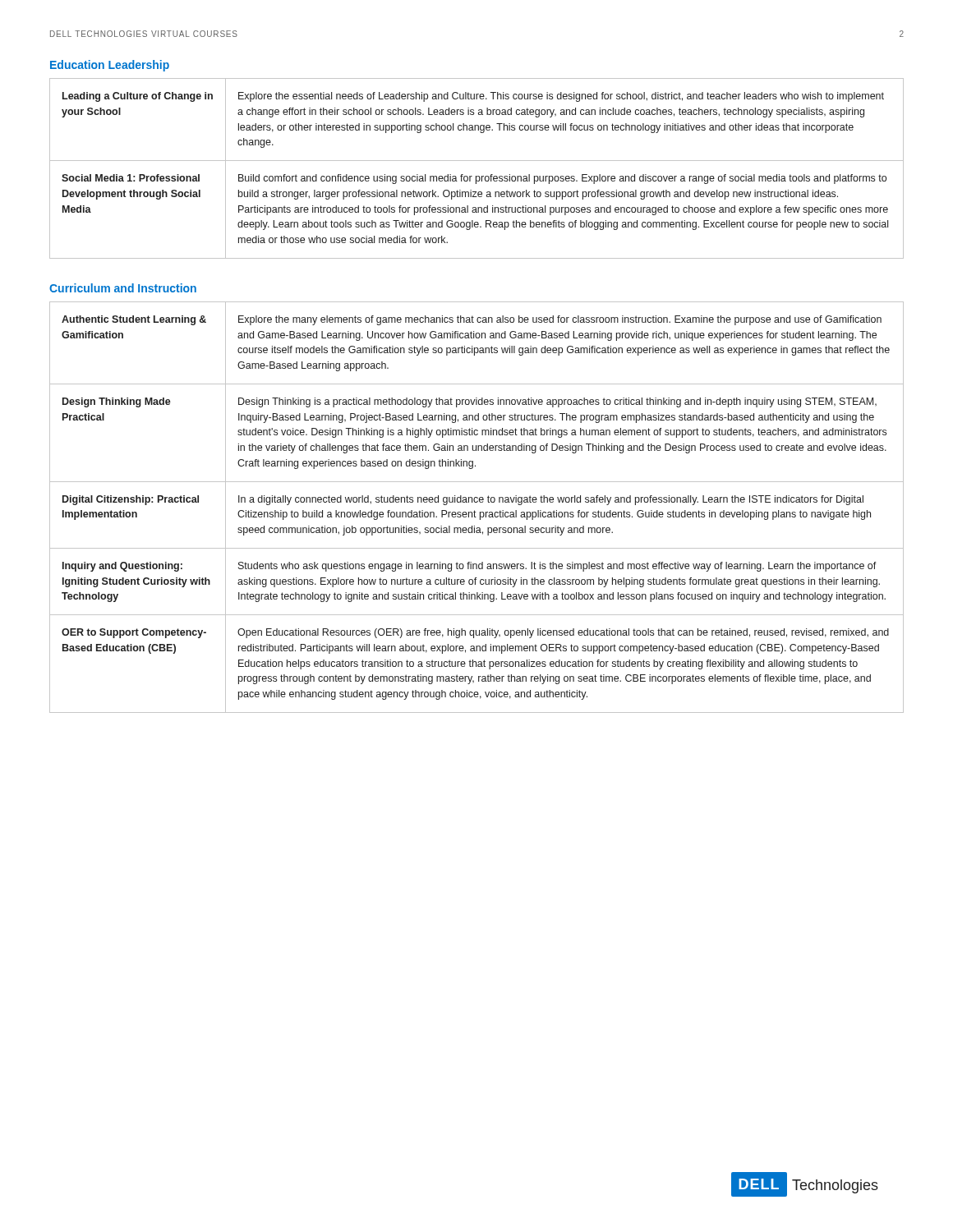Click on the element starting "Education Leadership"
The width and height of the screenshot is (953, 1232).
(109, 65)
